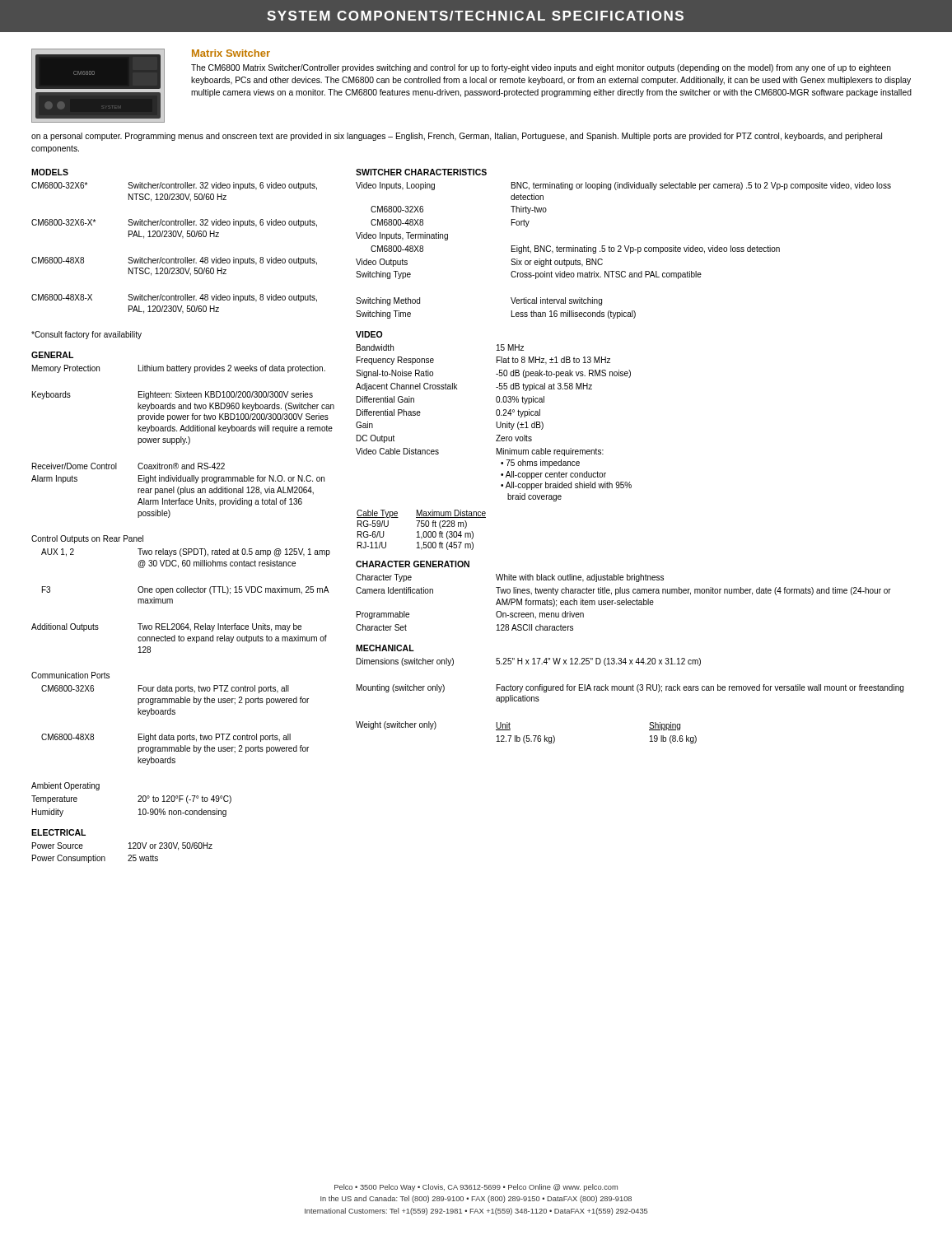Find the table that mentions "Zero volts"
Screen dimensions: 1235x952
coord(638,440)
